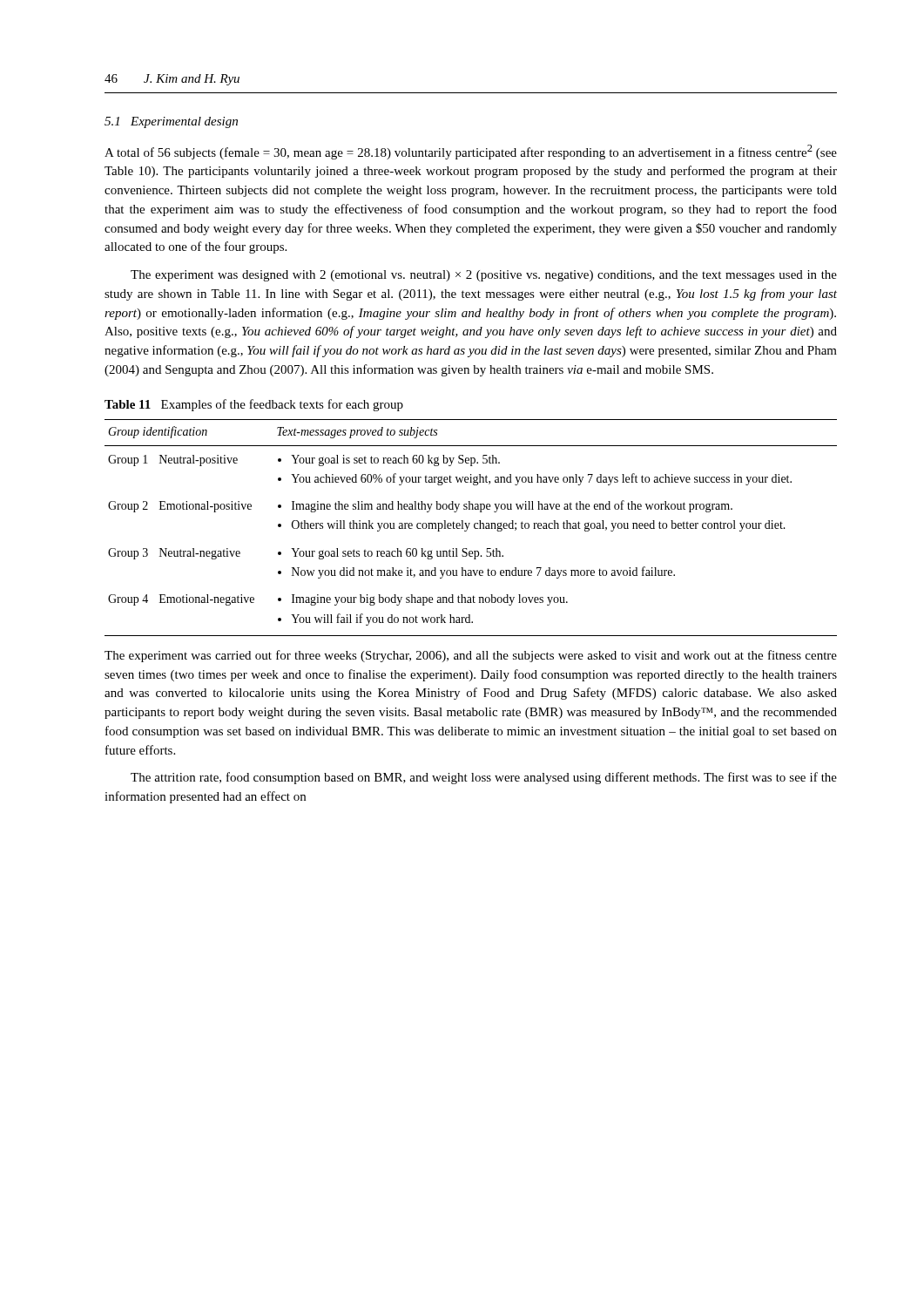This screenshot has height=1307, width=924.
Task: Navigate to the text block starting "5.1 Experimental design"
Action: [171, 121]
